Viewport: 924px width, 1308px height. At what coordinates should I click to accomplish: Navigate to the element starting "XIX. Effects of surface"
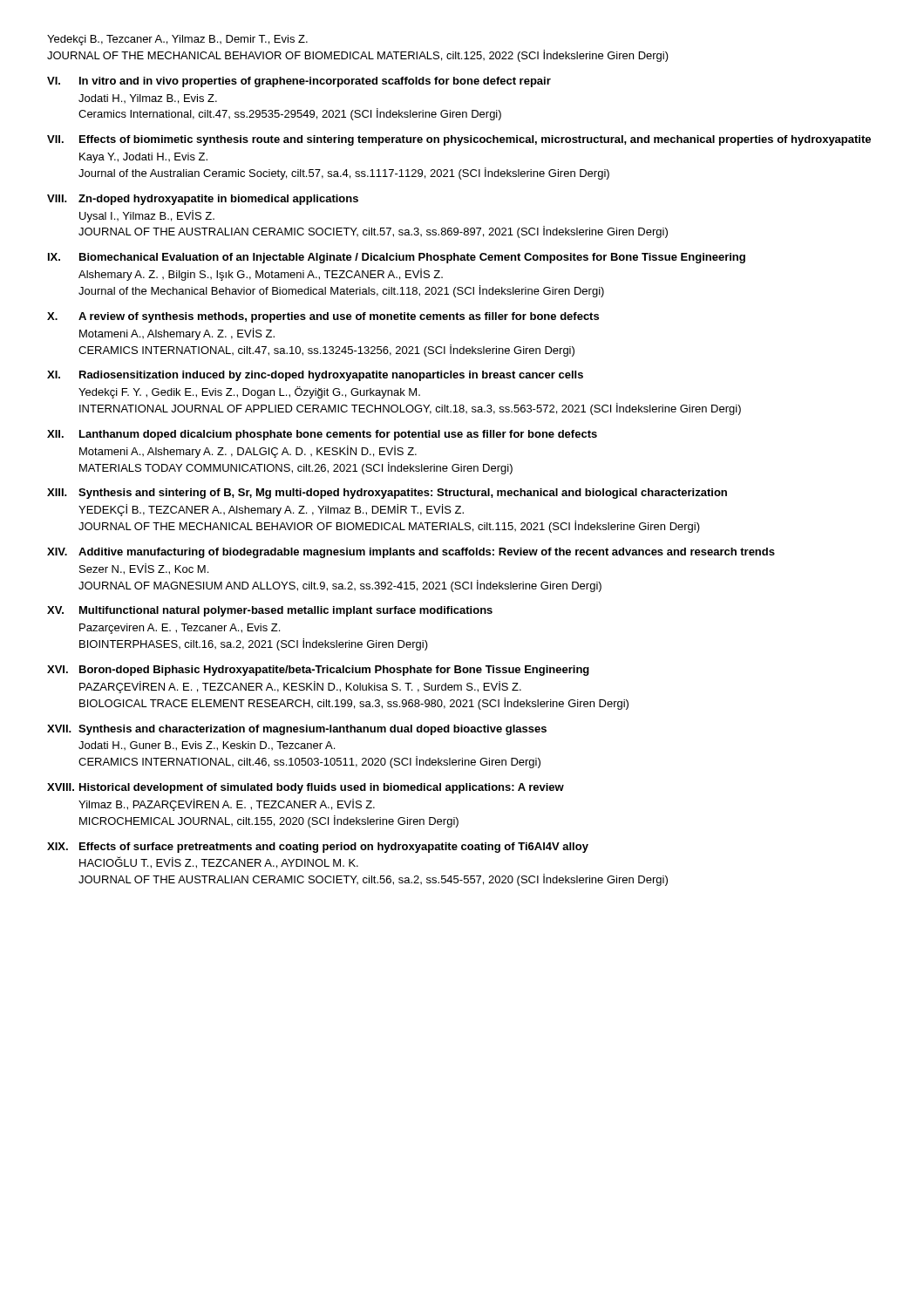[x=462, y=864]
